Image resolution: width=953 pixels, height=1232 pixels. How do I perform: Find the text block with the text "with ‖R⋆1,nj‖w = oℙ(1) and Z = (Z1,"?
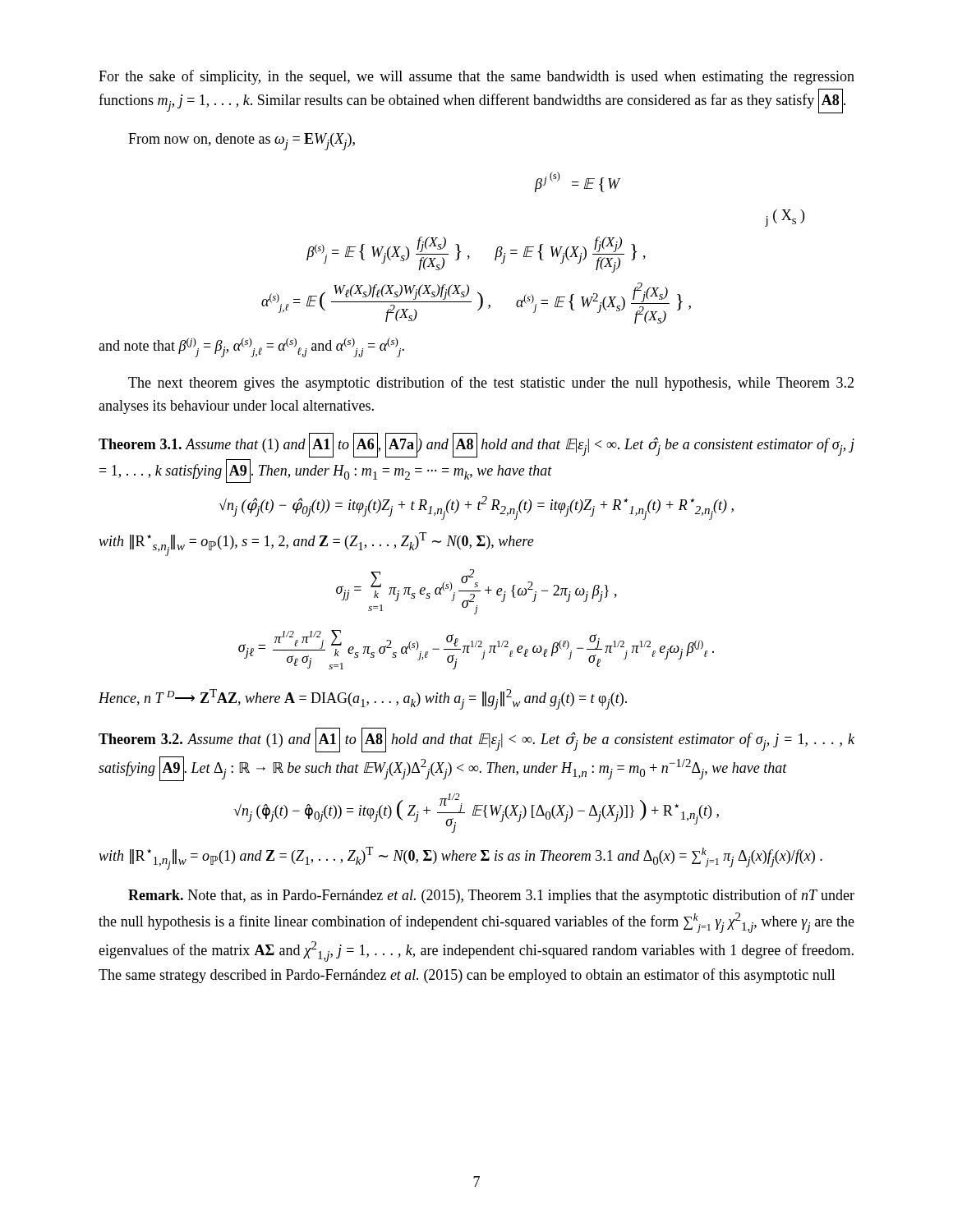[x=461, y=857]
